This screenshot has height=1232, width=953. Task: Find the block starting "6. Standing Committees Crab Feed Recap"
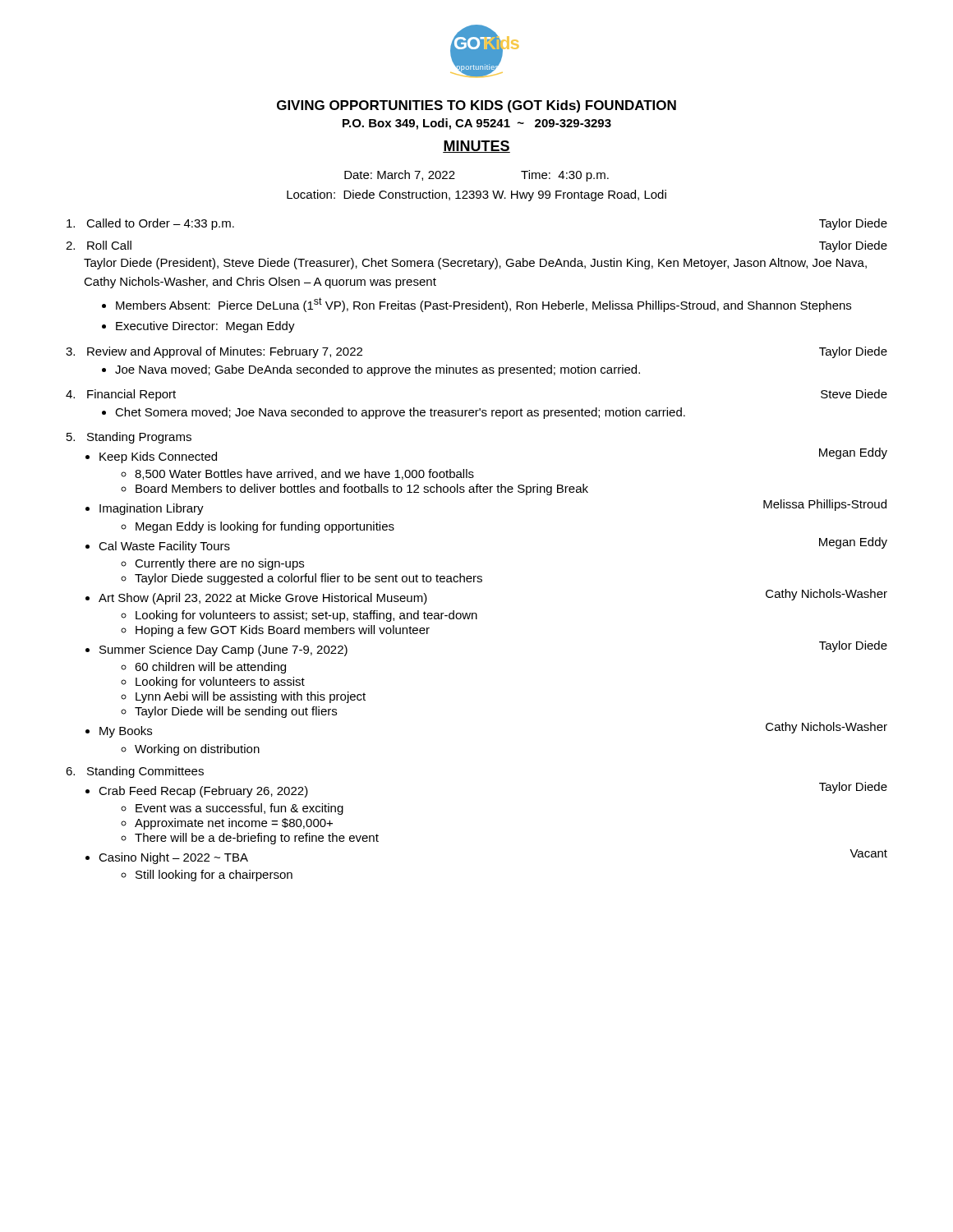(135, 772)
